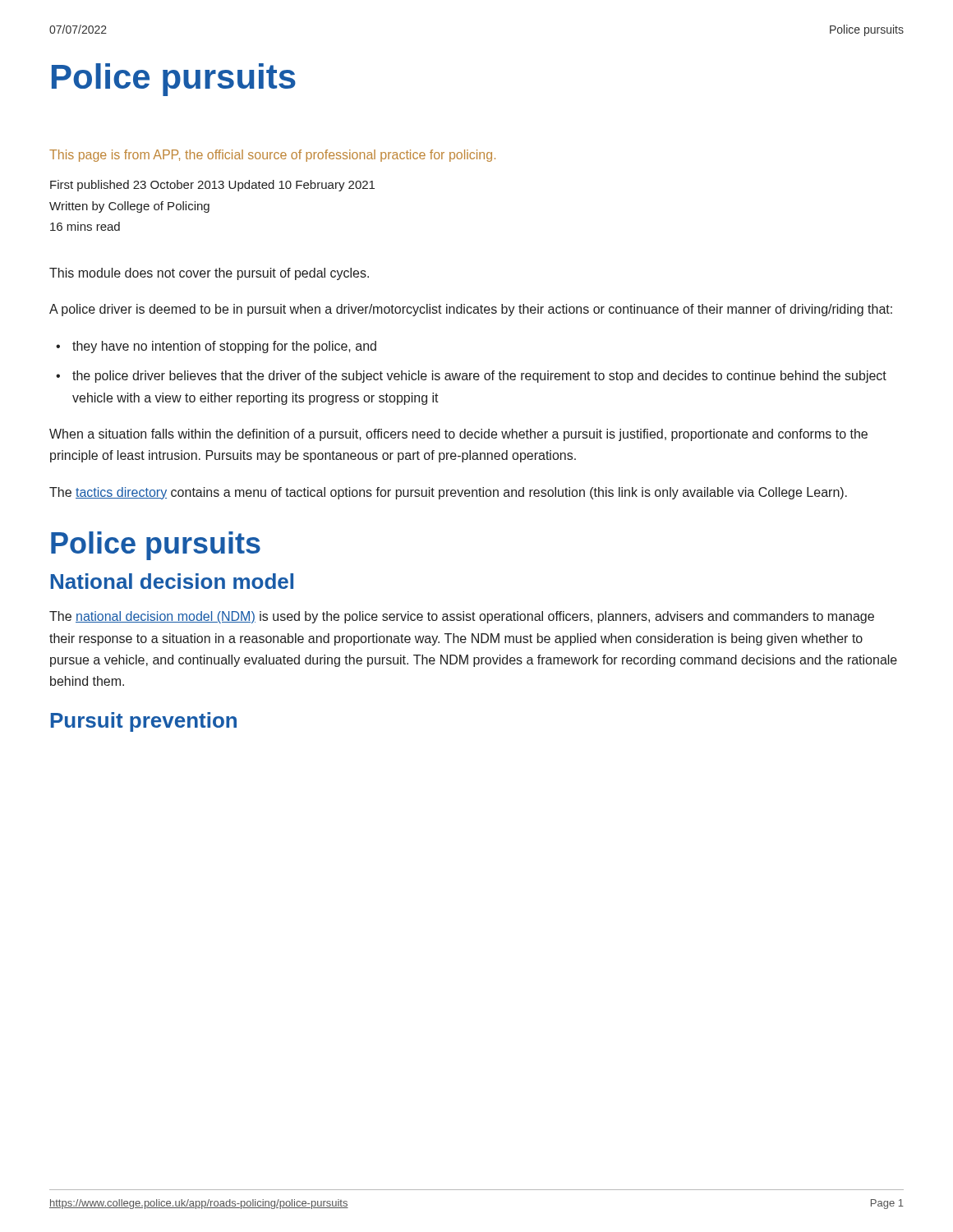Select the passage starting "the police driver believes that the"

pyautogui.click(x=479, y=387)
